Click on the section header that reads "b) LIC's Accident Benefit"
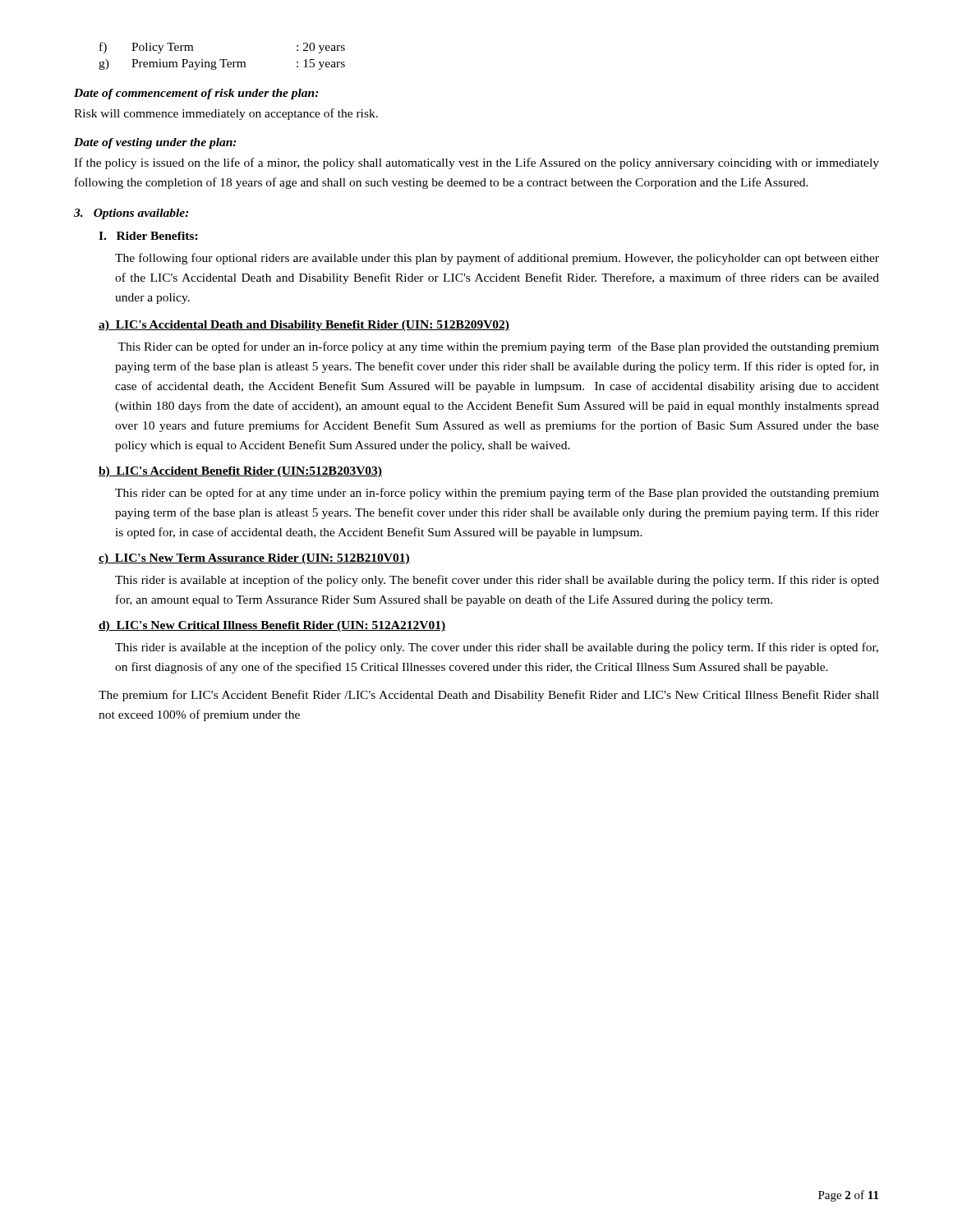The image size is (953, 1232). [x=240, y=470]
